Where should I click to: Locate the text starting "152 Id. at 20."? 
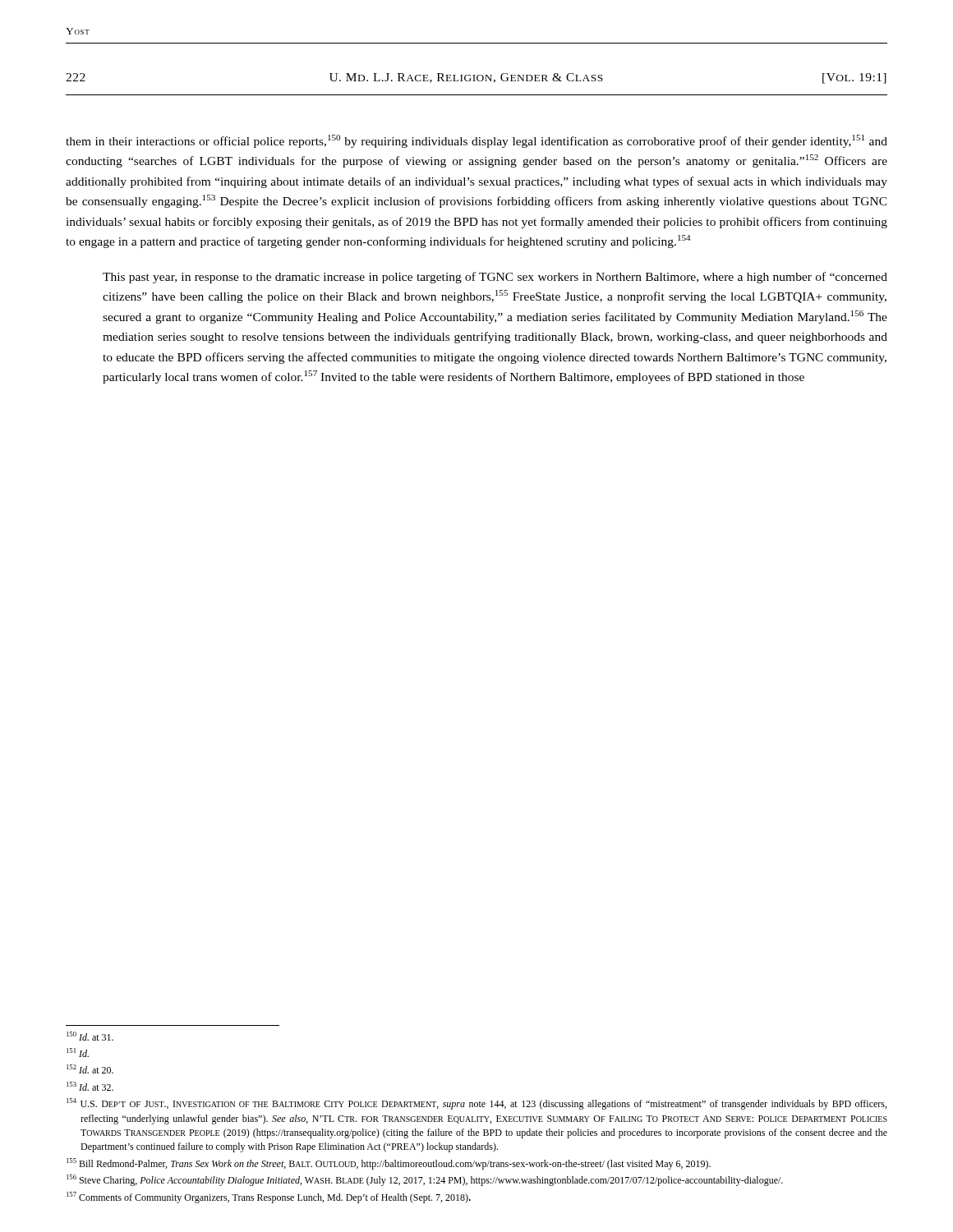90,1070
